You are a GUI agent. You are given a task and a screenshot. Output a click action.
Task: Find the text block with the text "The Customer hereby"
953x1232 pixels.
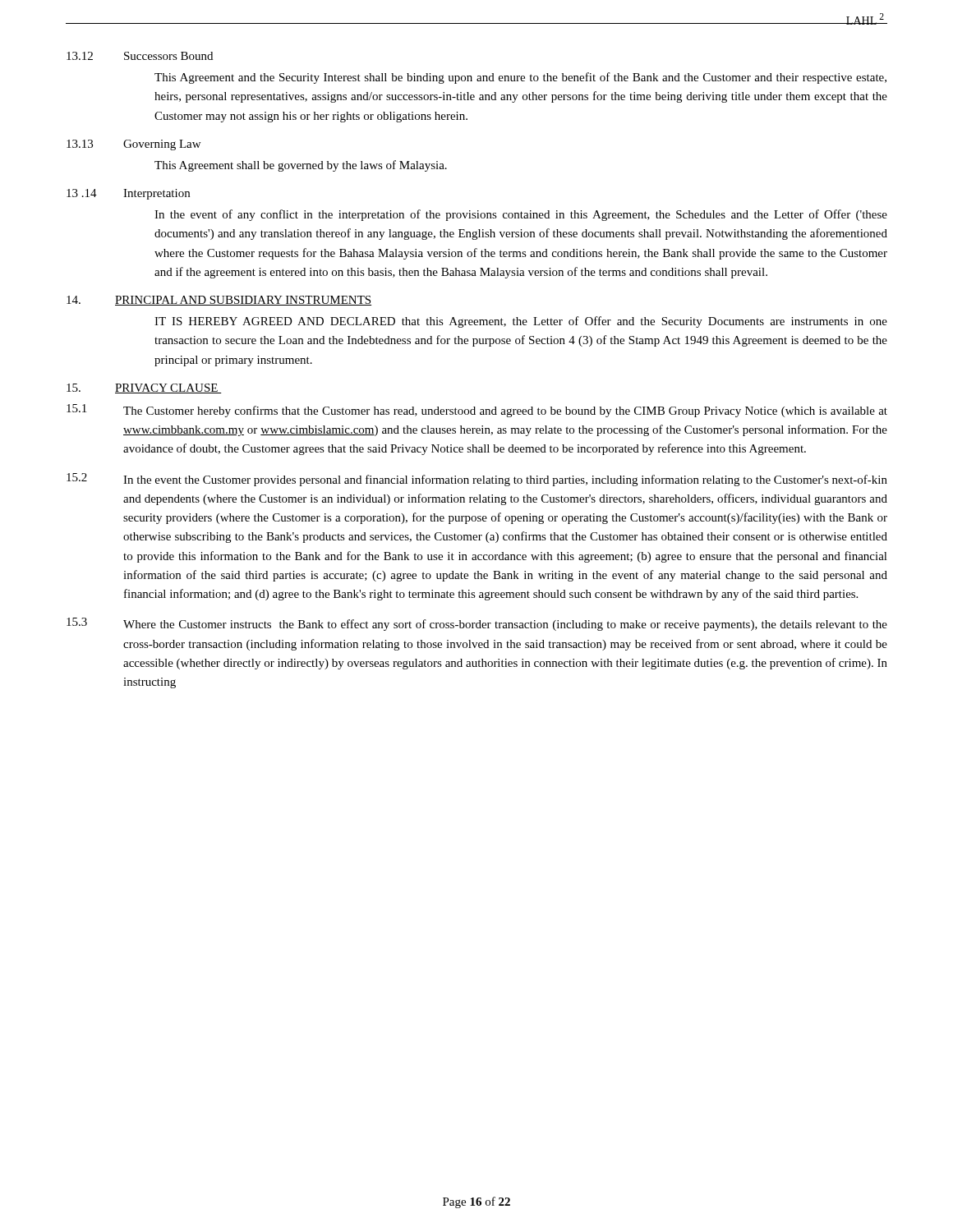[x=505, y=430]
